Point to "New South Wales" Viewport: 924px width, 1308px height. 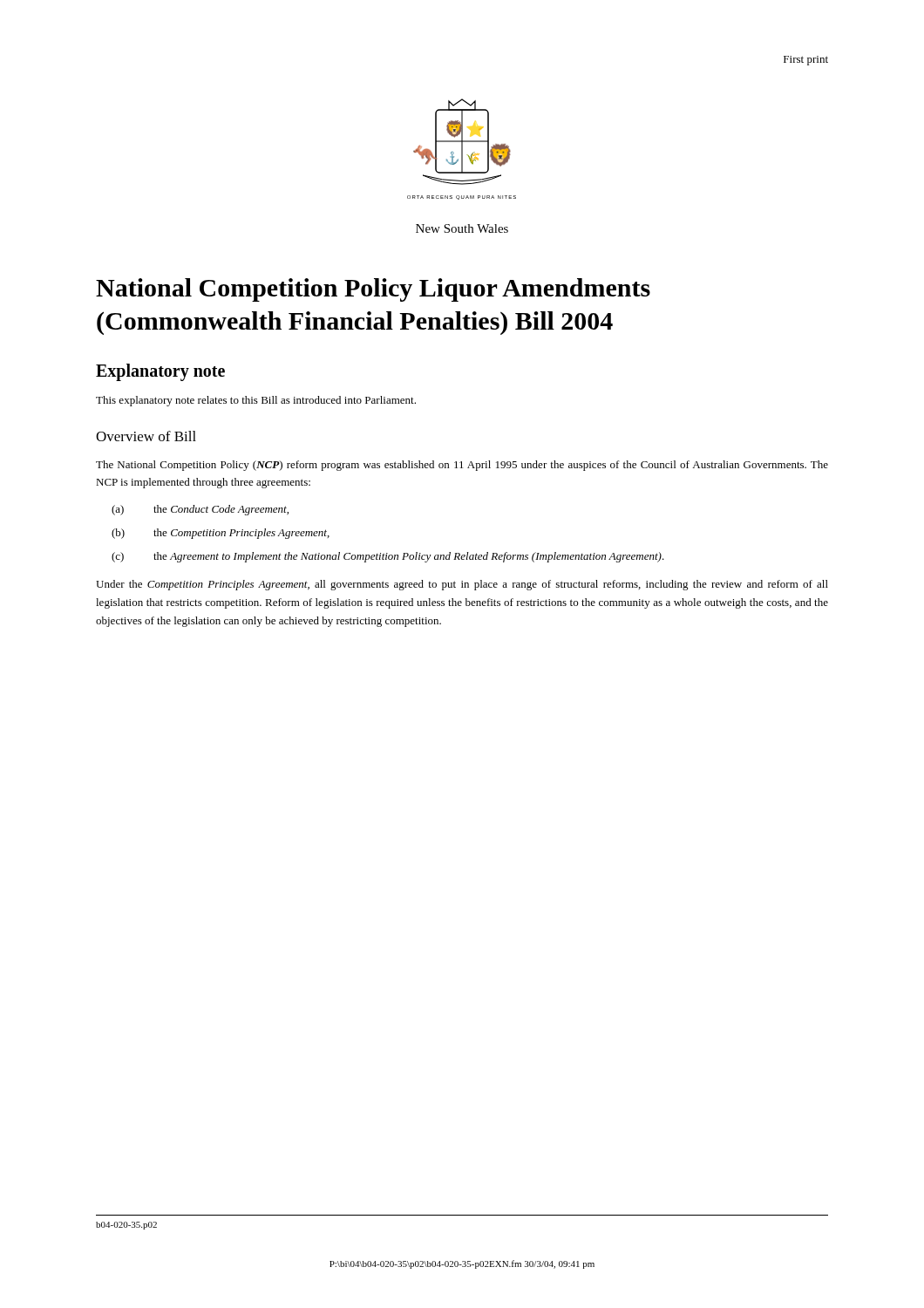point(462,228)
